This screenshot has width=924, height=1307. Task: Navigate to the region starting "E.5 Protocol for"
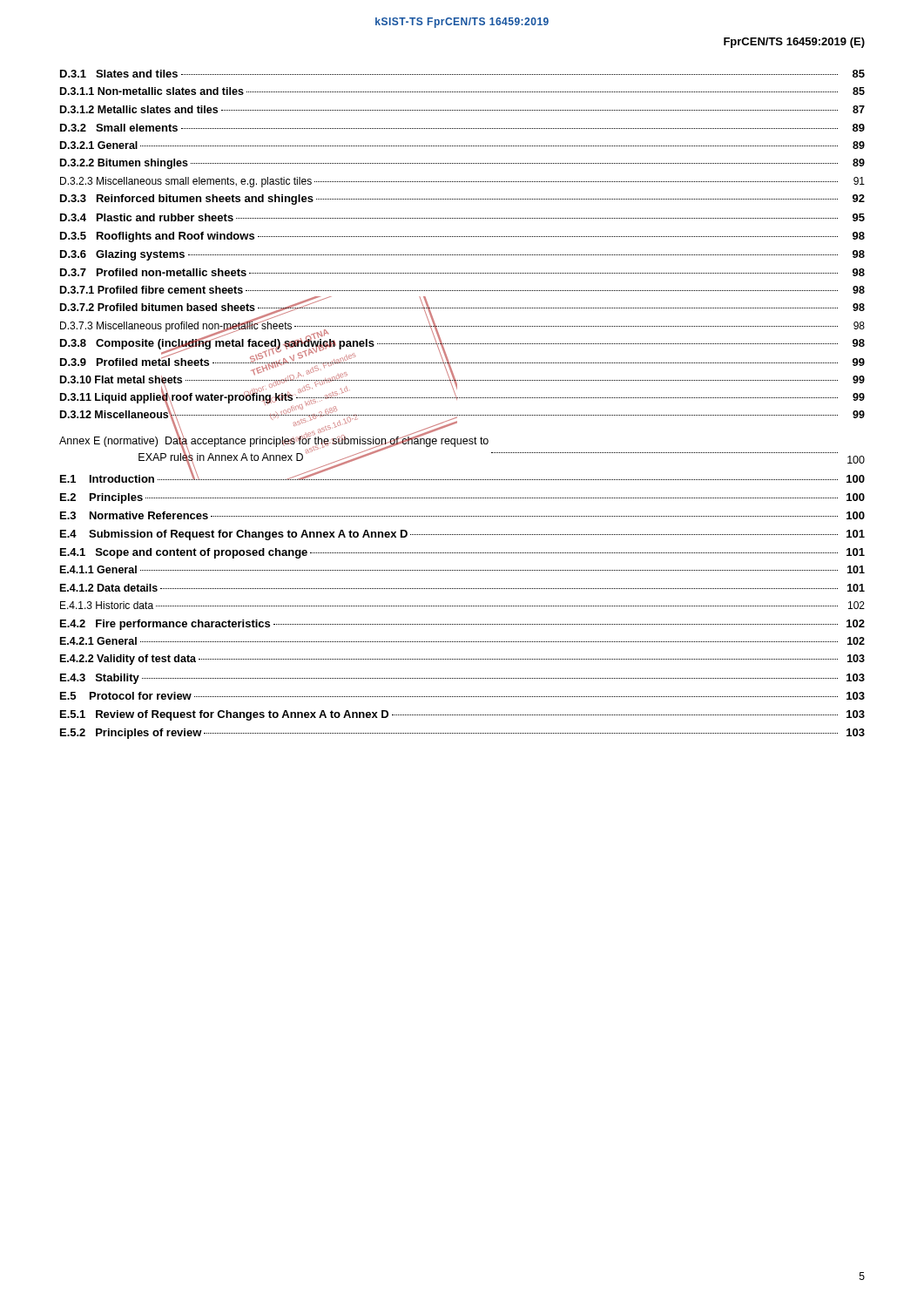tap(462, 696)
